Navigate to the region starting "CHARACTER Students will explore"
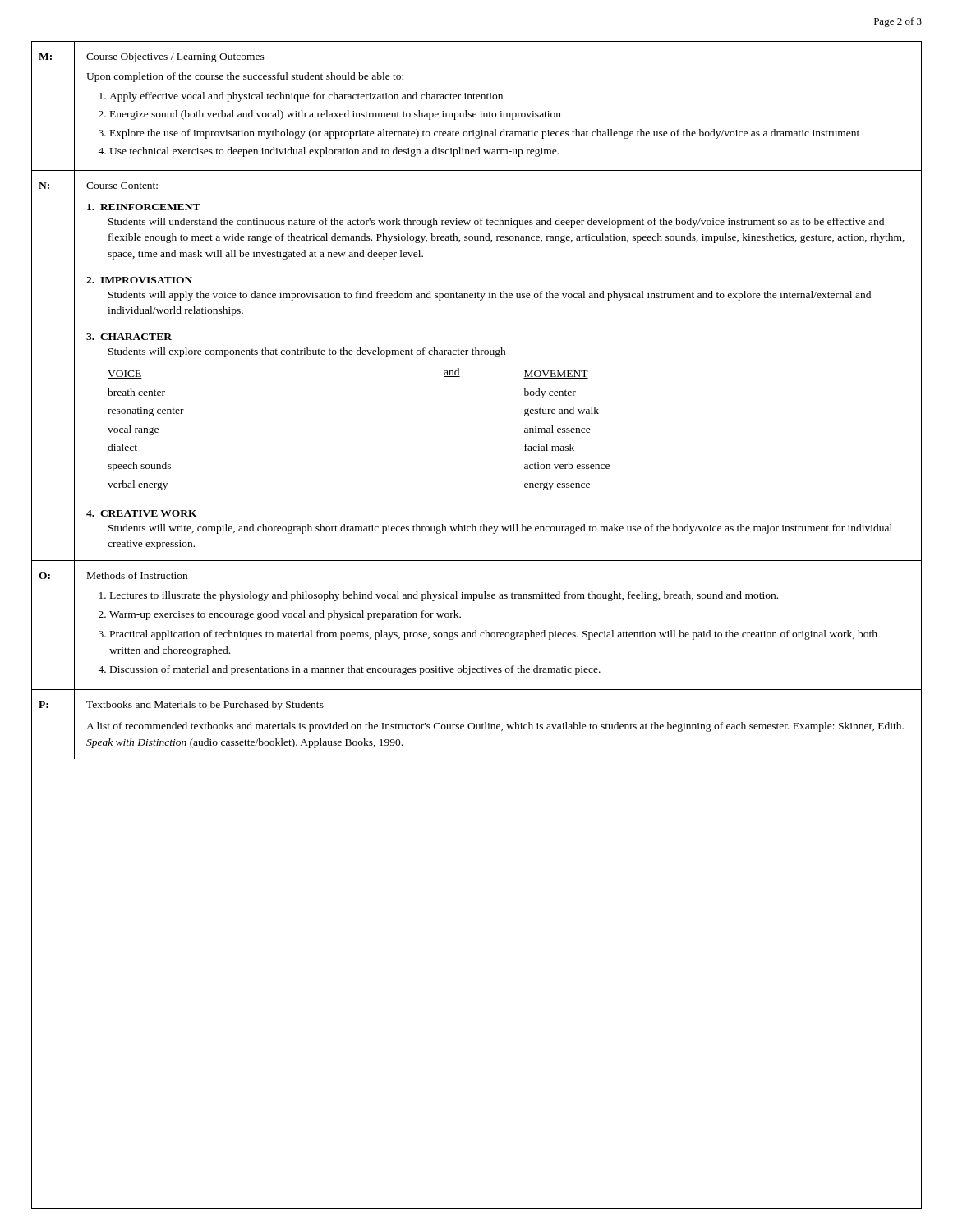 [x=497, y=345]
